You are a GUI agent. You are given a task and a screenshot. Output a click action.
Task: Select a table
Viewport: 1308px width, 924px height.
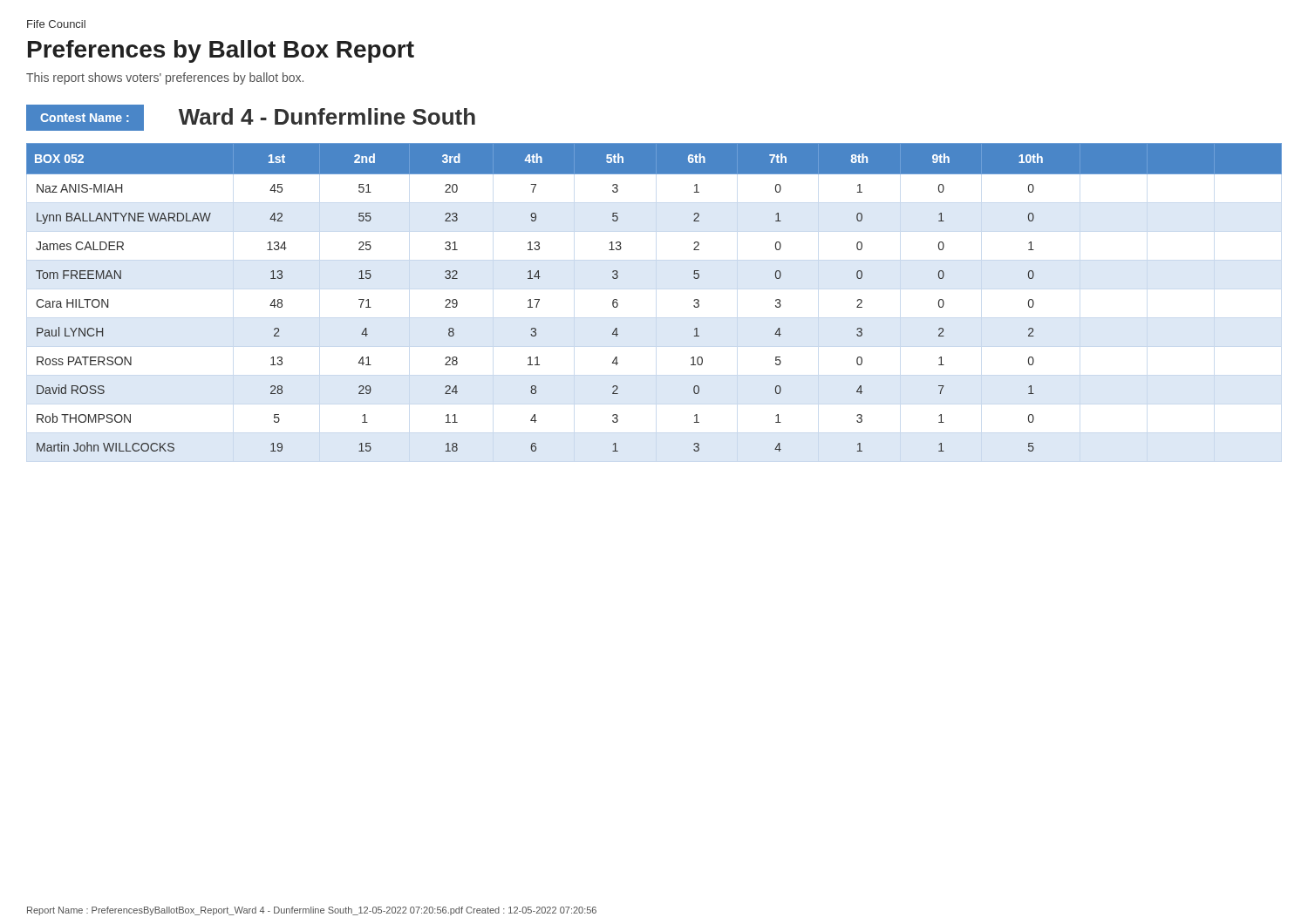coord(654,302)
